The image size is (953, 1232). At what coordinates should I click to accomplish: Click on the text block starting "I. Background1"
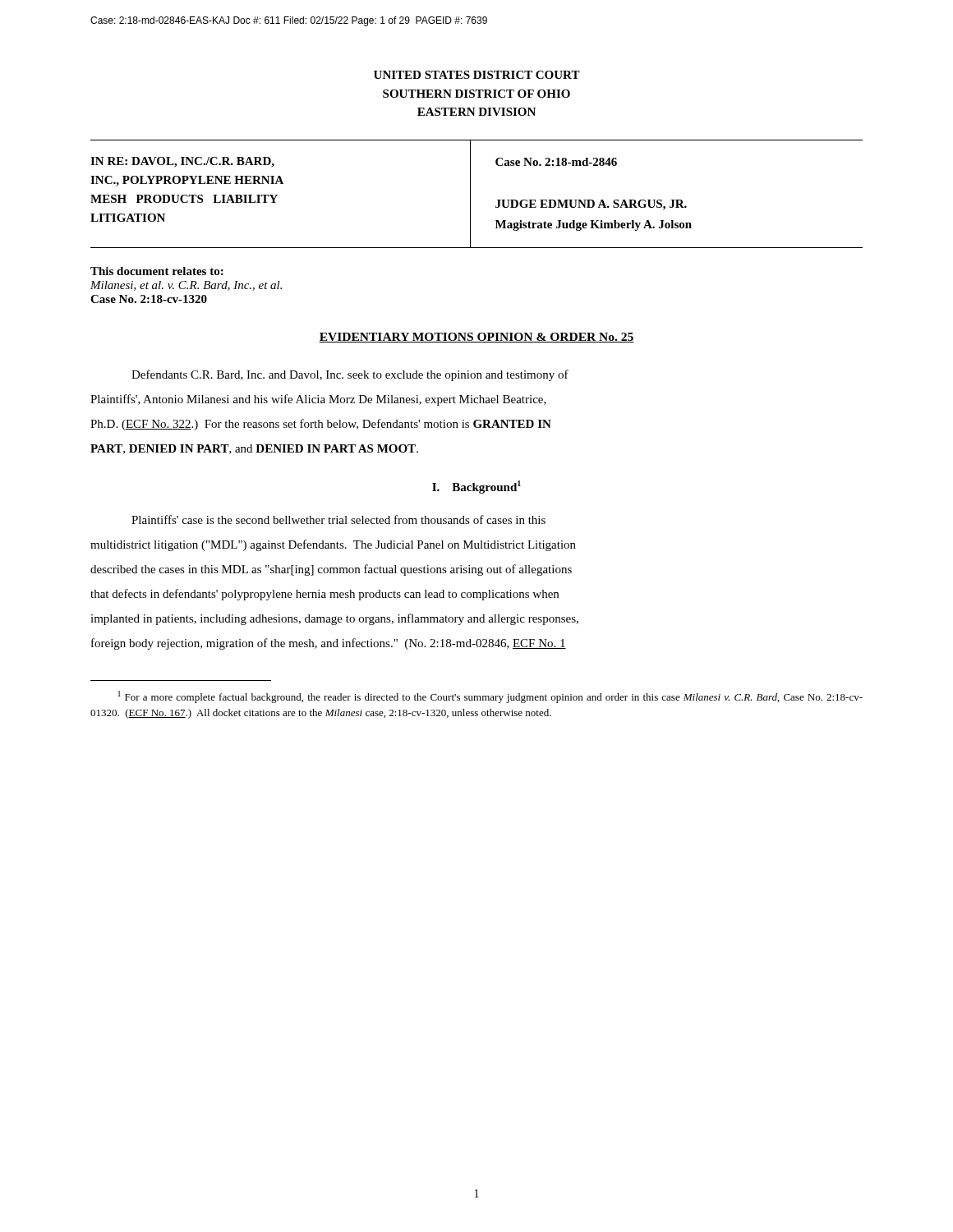pos(476,486)
